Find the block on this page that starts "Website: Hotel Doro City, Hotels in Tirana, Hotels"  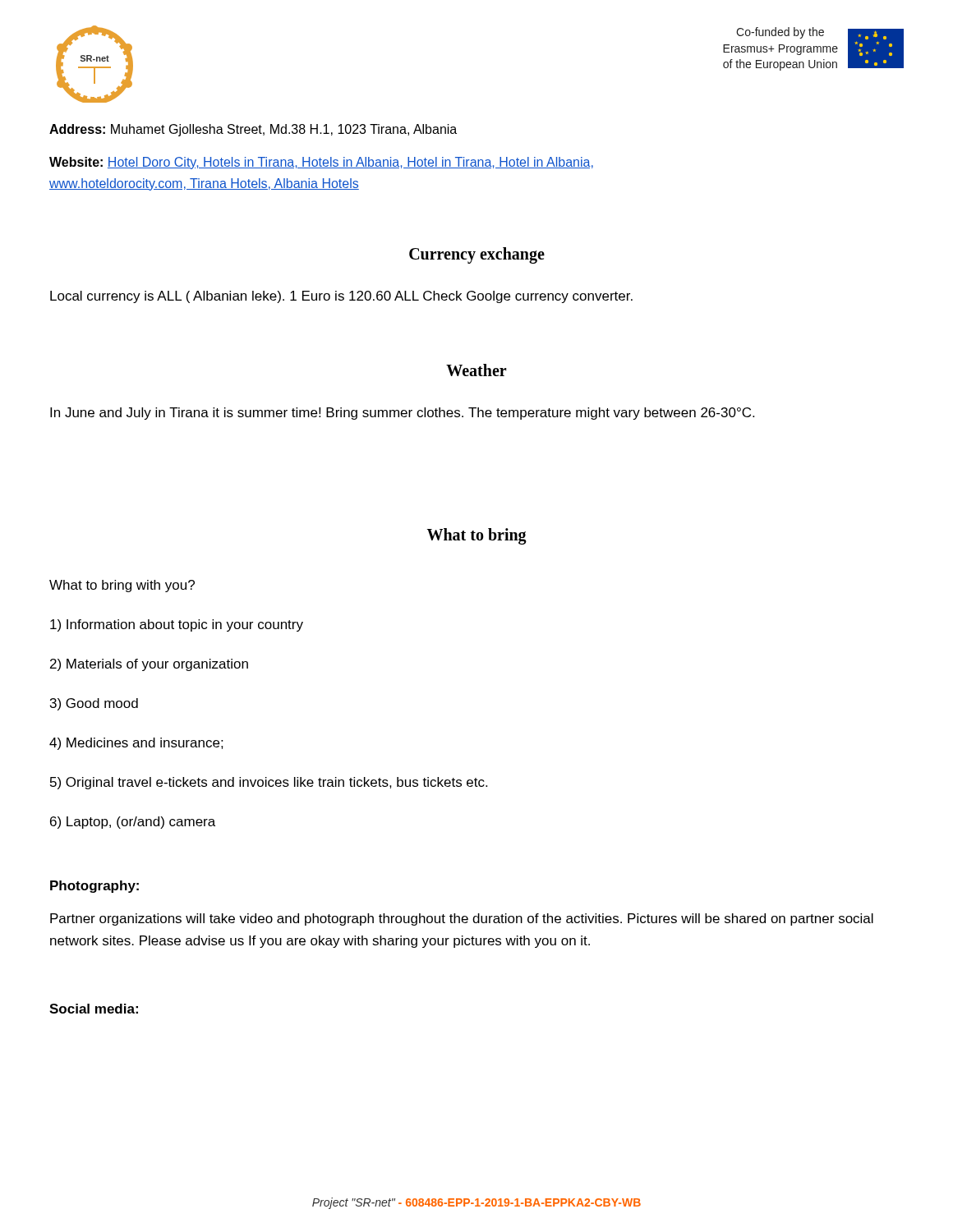click(322, 173)
